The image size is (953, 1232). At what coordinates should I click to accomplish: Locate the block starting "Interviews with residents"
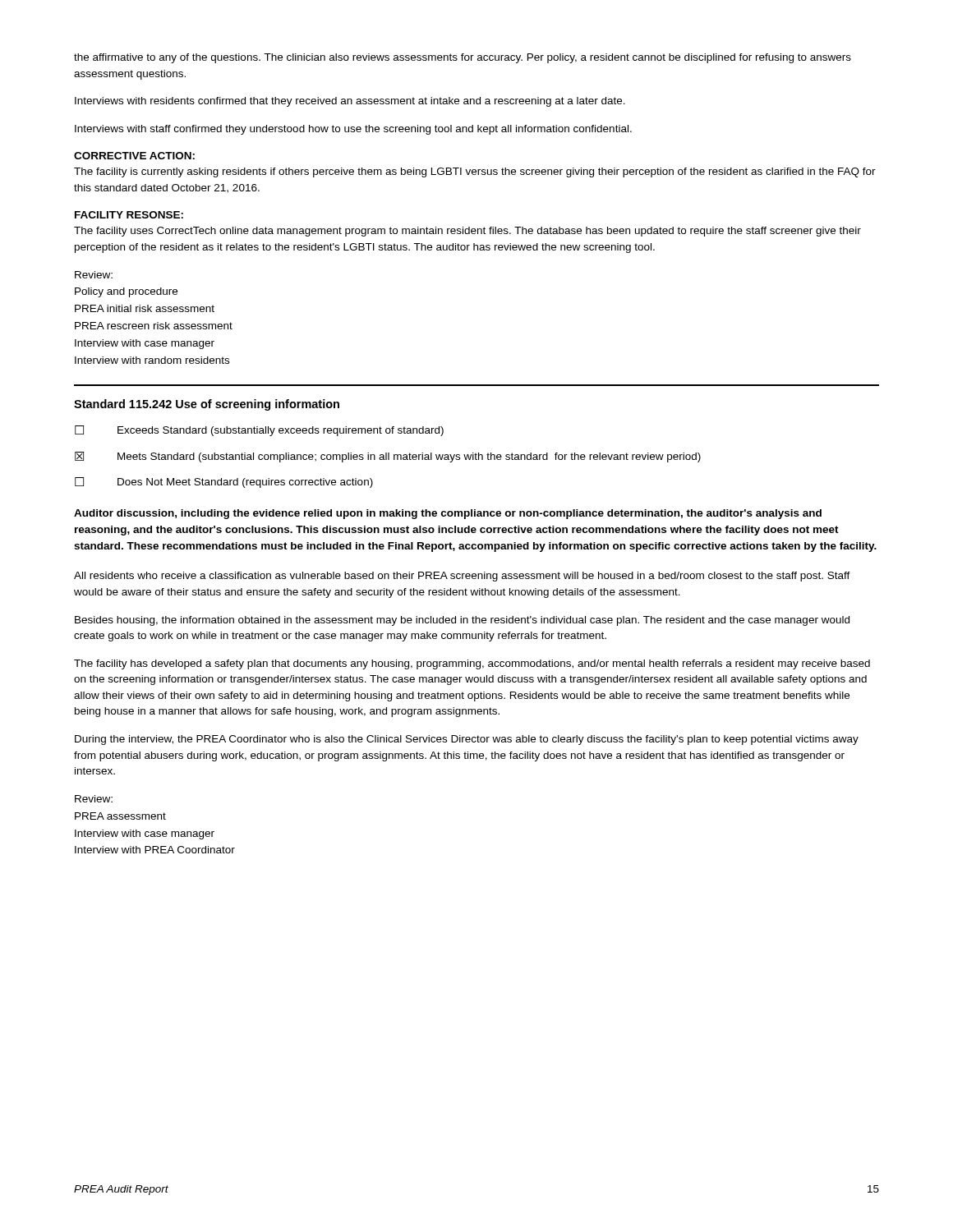click(350, 101)
